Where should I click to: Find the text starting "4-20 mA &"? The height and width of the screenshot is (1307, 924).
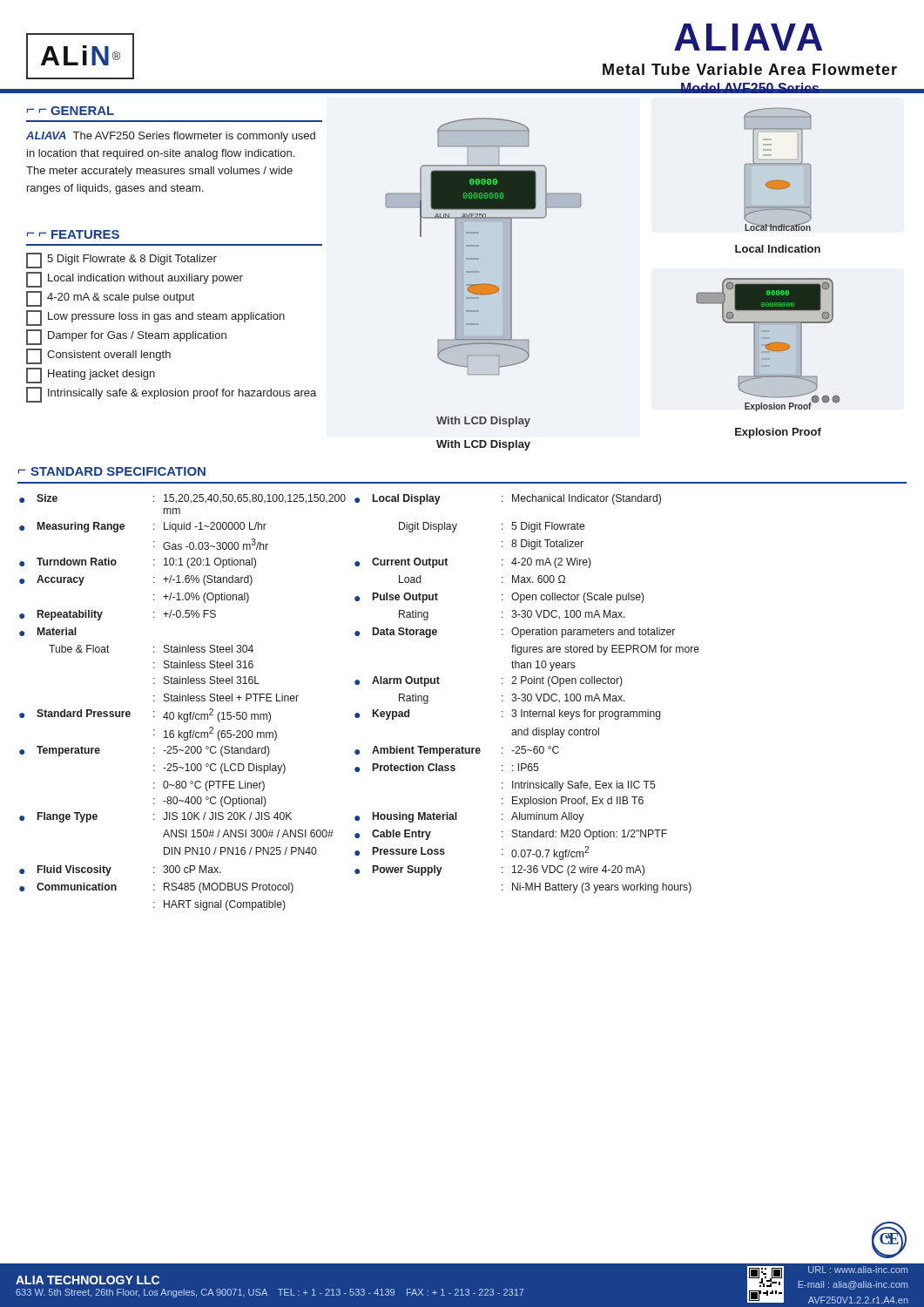[110, 298]
